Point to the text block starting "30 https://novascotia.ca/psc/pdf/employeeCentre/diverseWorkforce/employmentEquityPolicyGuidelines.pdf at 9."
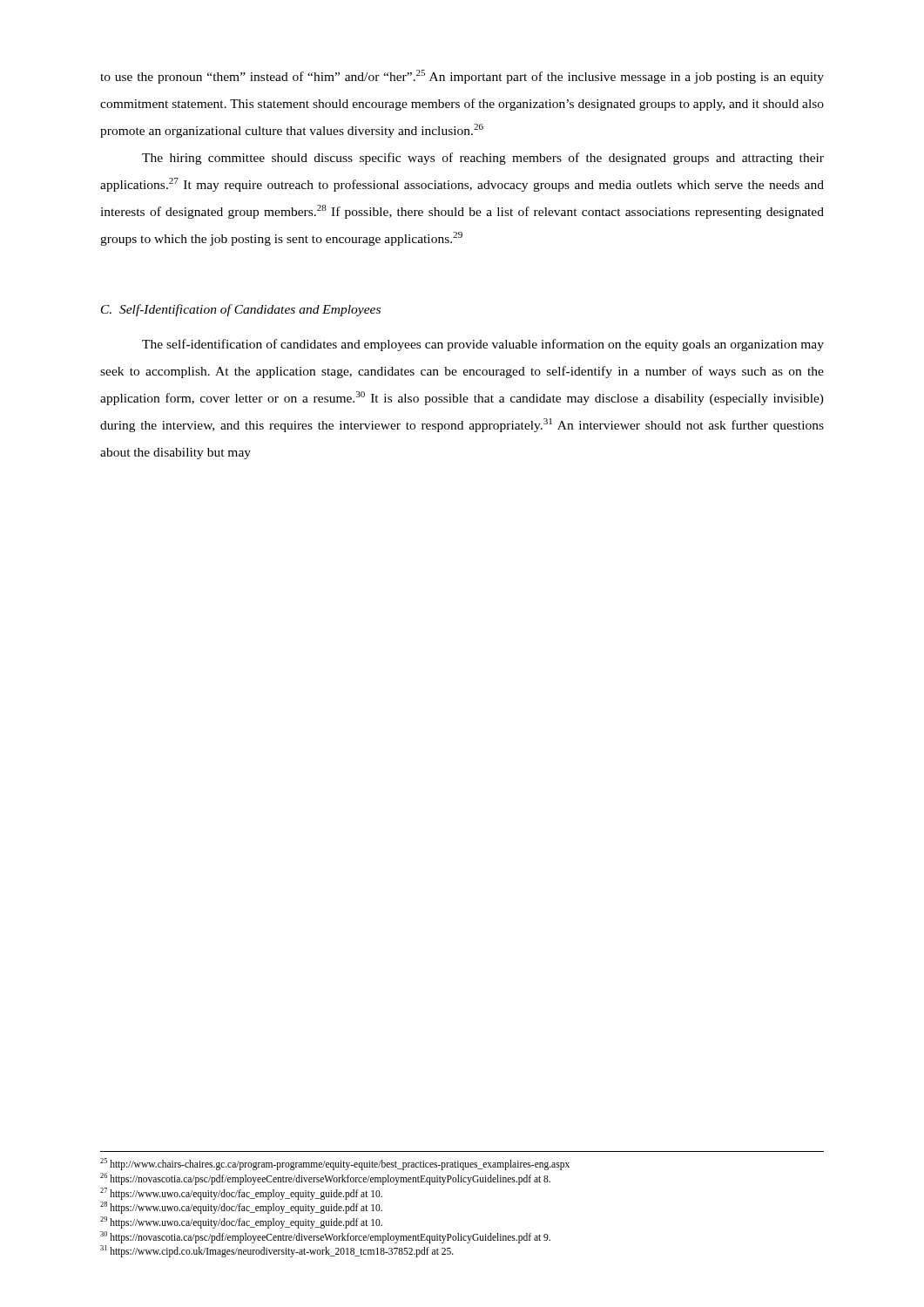This screenshot has width=924, height=1307. 326,1236
